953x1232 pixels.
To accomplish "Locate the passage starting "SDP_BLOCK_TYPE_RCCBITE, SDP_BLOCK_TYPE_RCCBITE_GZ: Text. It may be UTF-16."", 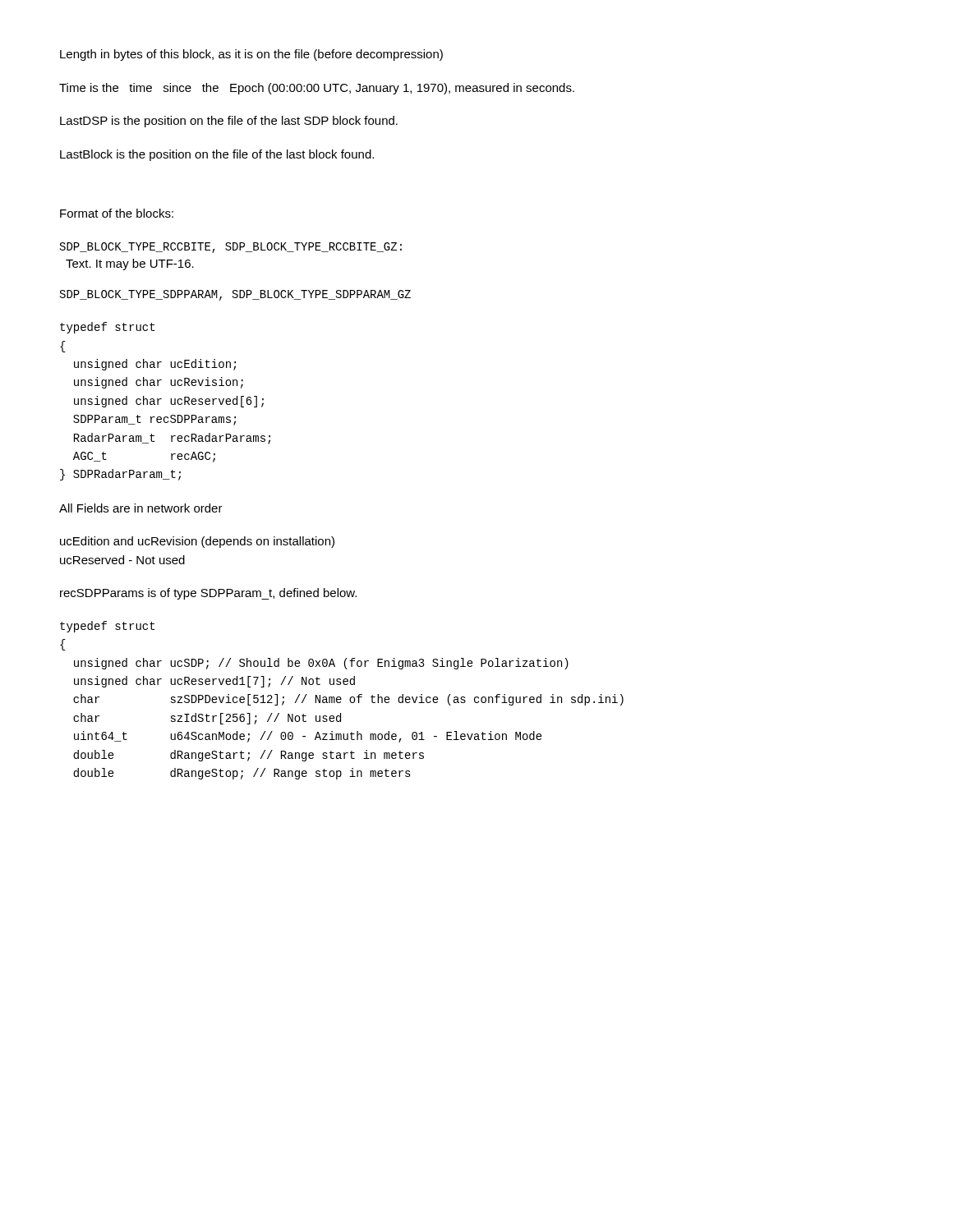I will pos(231,248).
